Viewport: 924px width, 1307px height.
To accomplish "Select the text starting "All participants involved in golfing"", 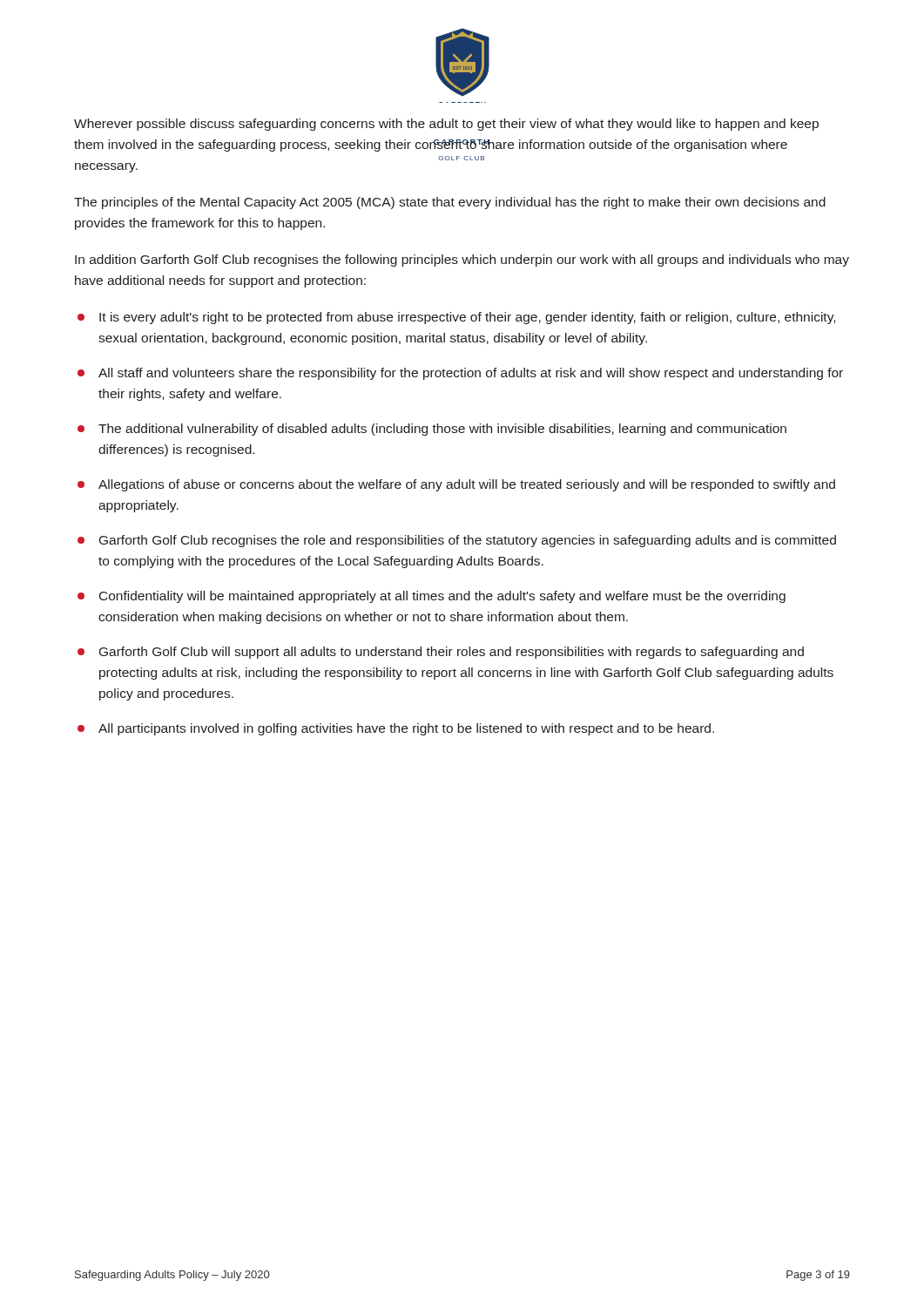I will [407, 728].
